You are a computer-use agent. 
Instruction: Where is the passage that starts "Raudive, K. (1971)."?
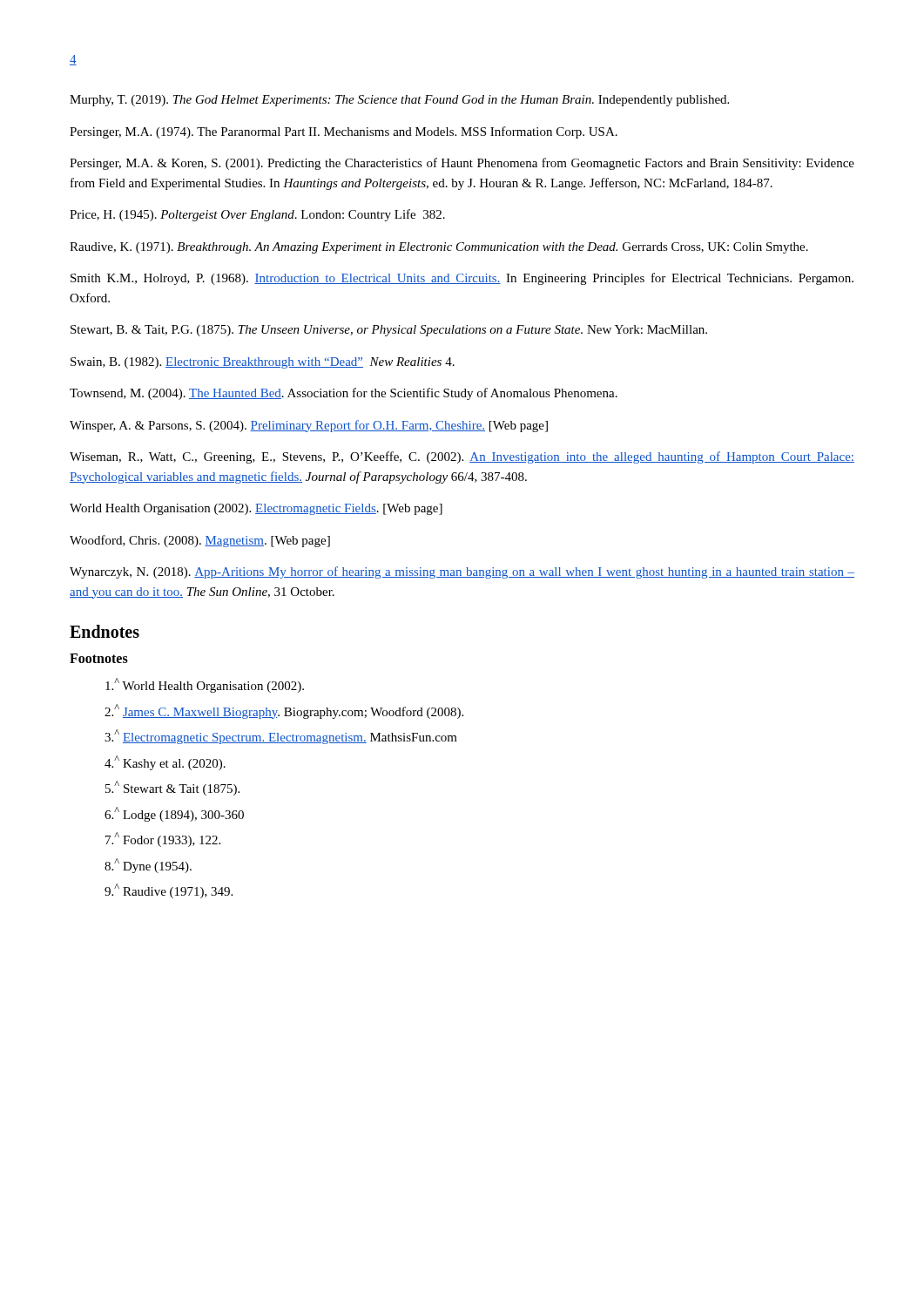tap(439, 246)
